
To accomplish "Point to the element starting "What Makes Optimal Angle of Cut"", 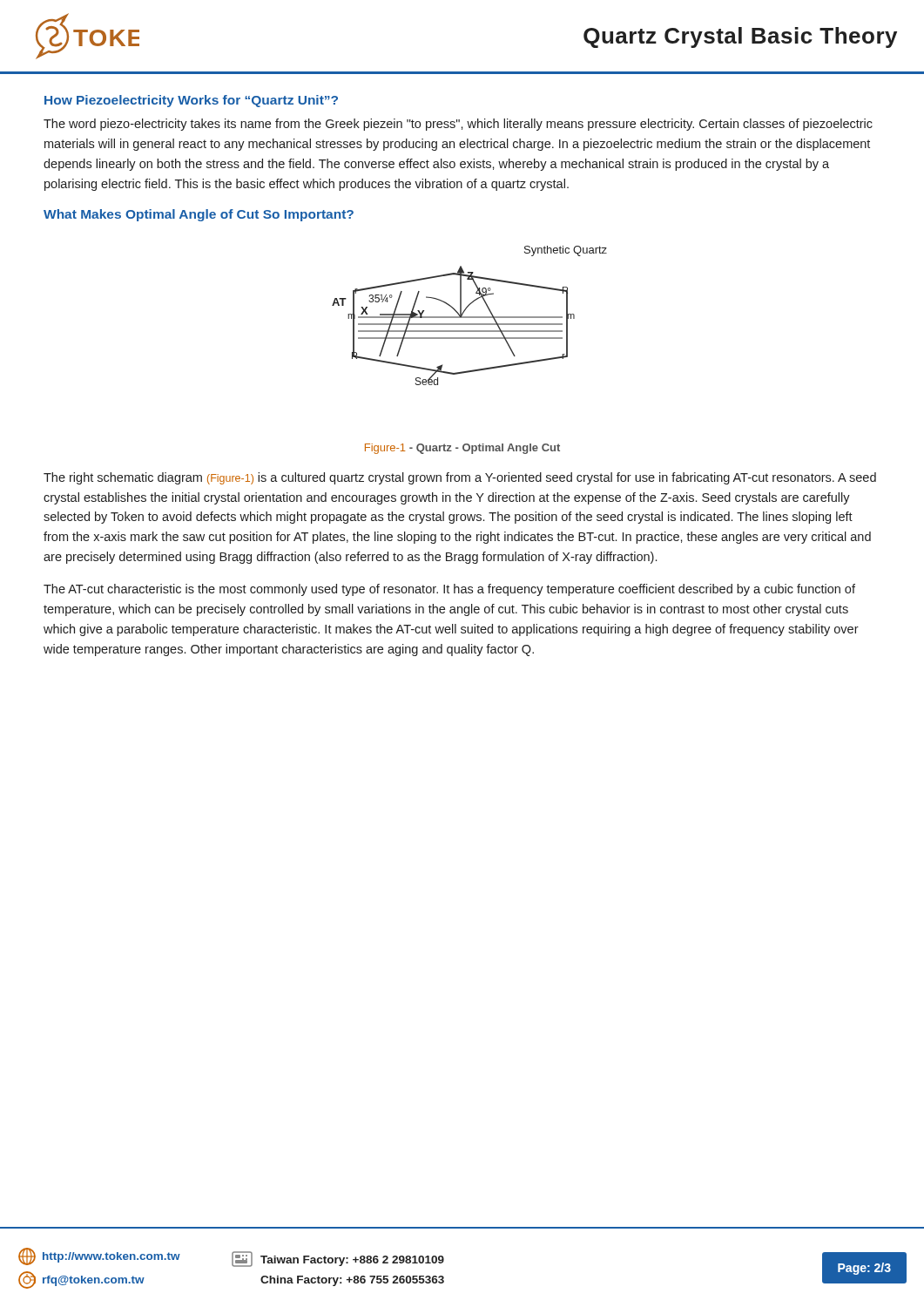I will click(x=199, y=214).
